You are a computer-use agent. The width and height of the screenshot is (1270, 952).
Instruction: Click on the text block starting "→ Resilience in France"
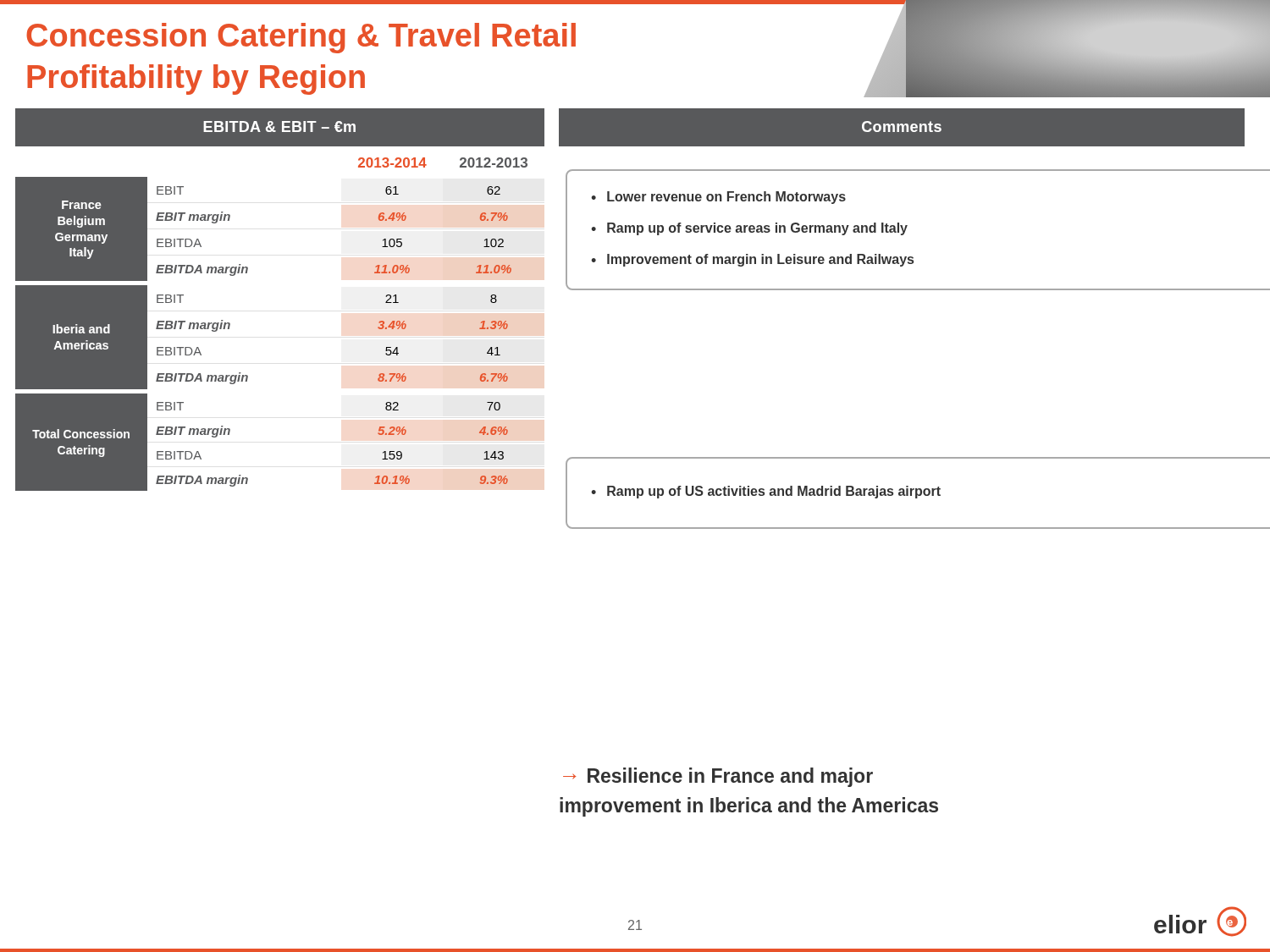pyautogui.click(x=897, y=790)
